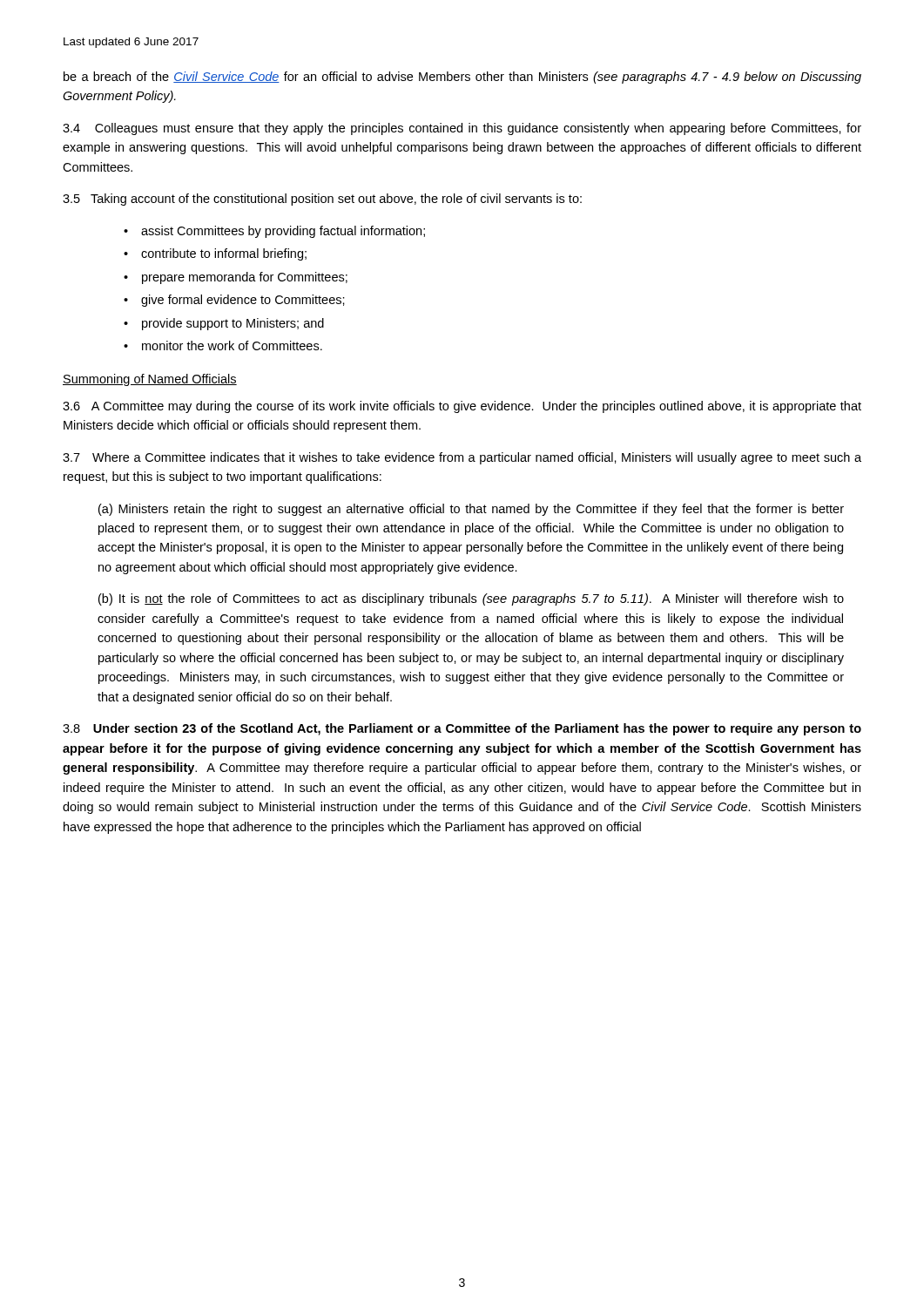Select the section header containing "Summoning of Named Officials"
Image resolution: width=924 pixels, height=1307 pixels.
pyautogui.click(x=150, y=379)
